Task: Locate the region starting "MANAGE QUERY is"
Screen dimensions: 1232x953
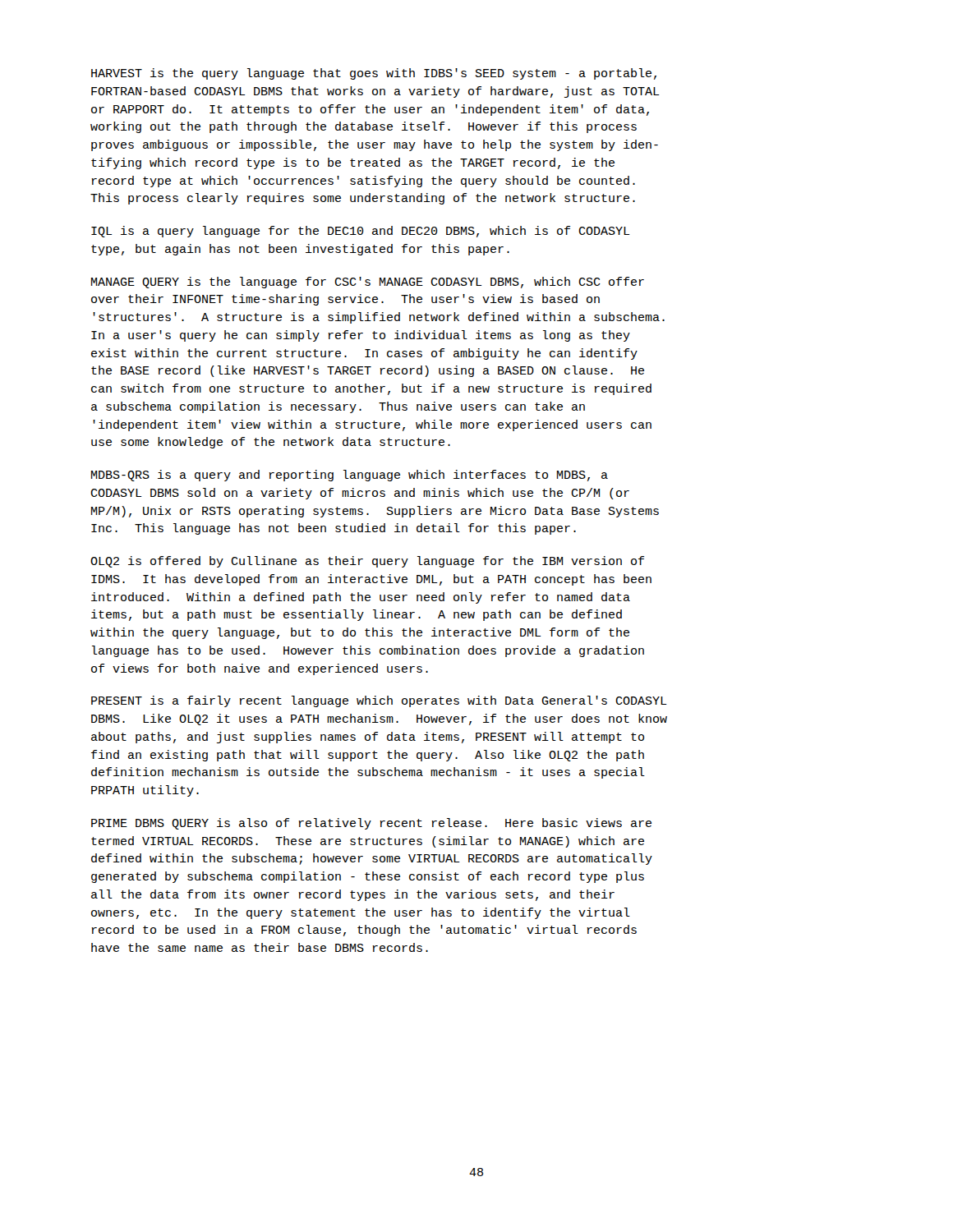Action: (x=379, y=363)
